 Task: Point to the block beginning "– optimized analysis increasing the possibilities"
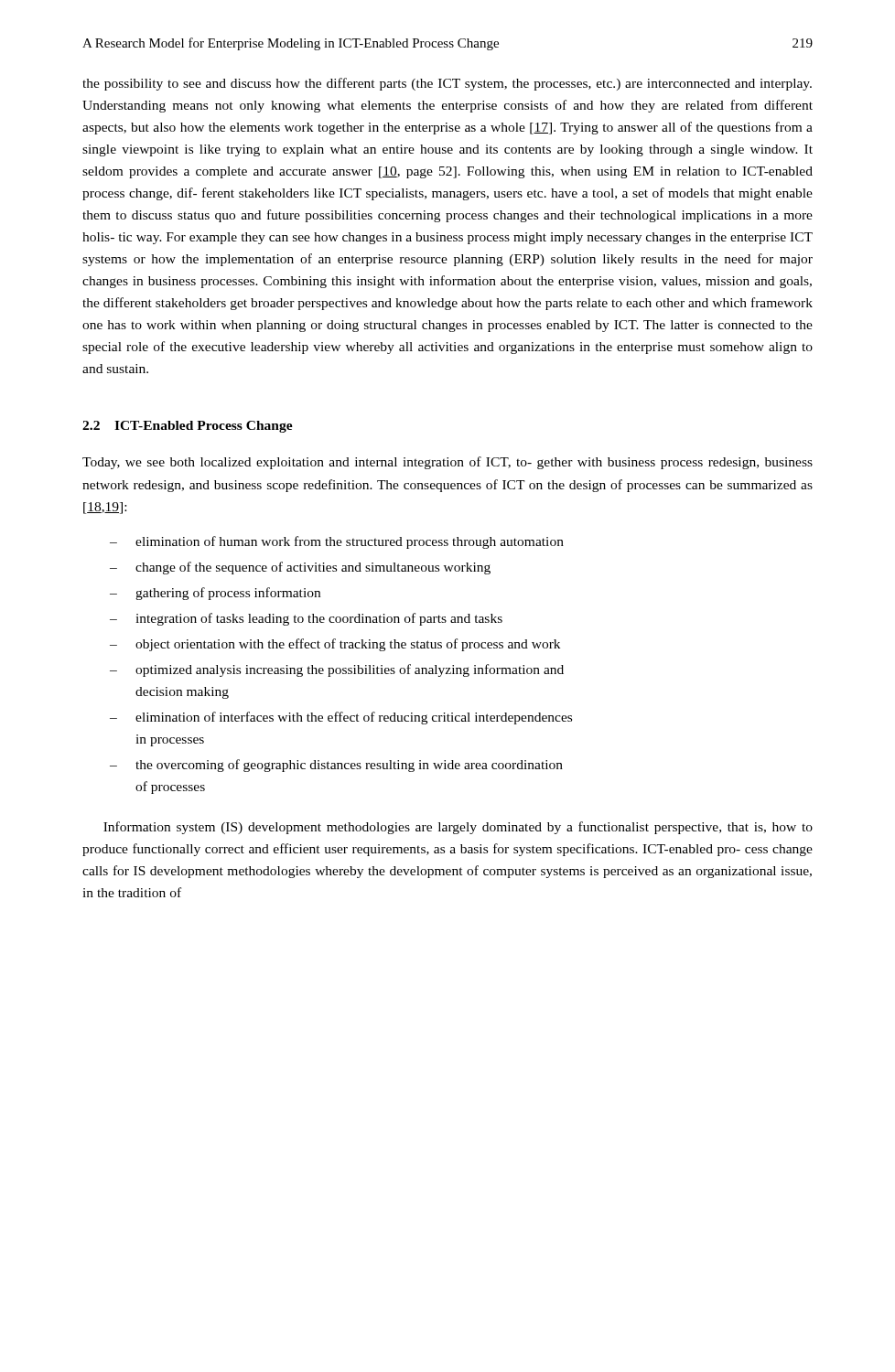coord(461,680)
